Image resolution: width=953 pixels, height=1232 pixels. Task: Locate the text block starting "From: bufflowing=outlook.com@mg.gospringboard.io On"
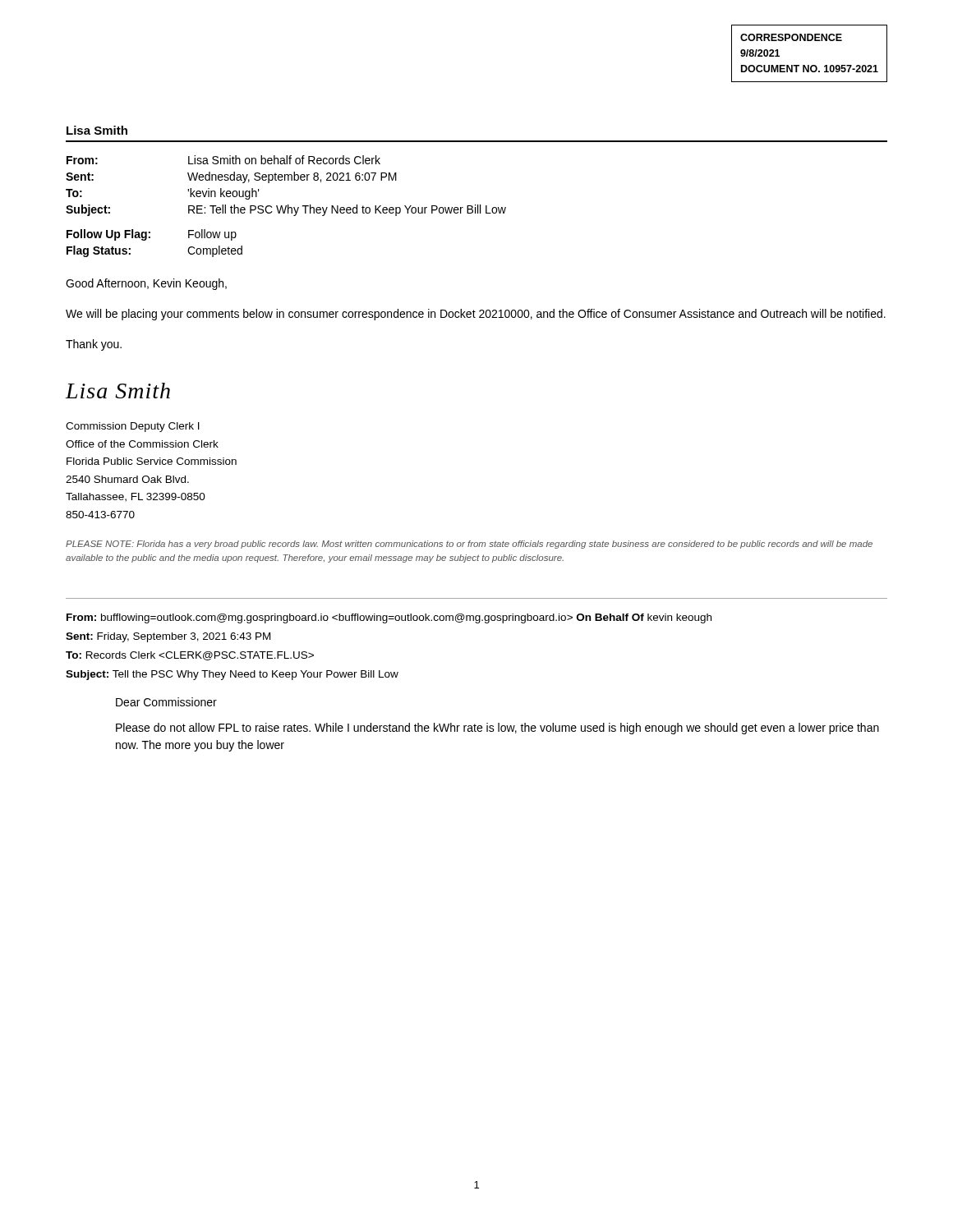pyautogui.click(x=389, y=618)
